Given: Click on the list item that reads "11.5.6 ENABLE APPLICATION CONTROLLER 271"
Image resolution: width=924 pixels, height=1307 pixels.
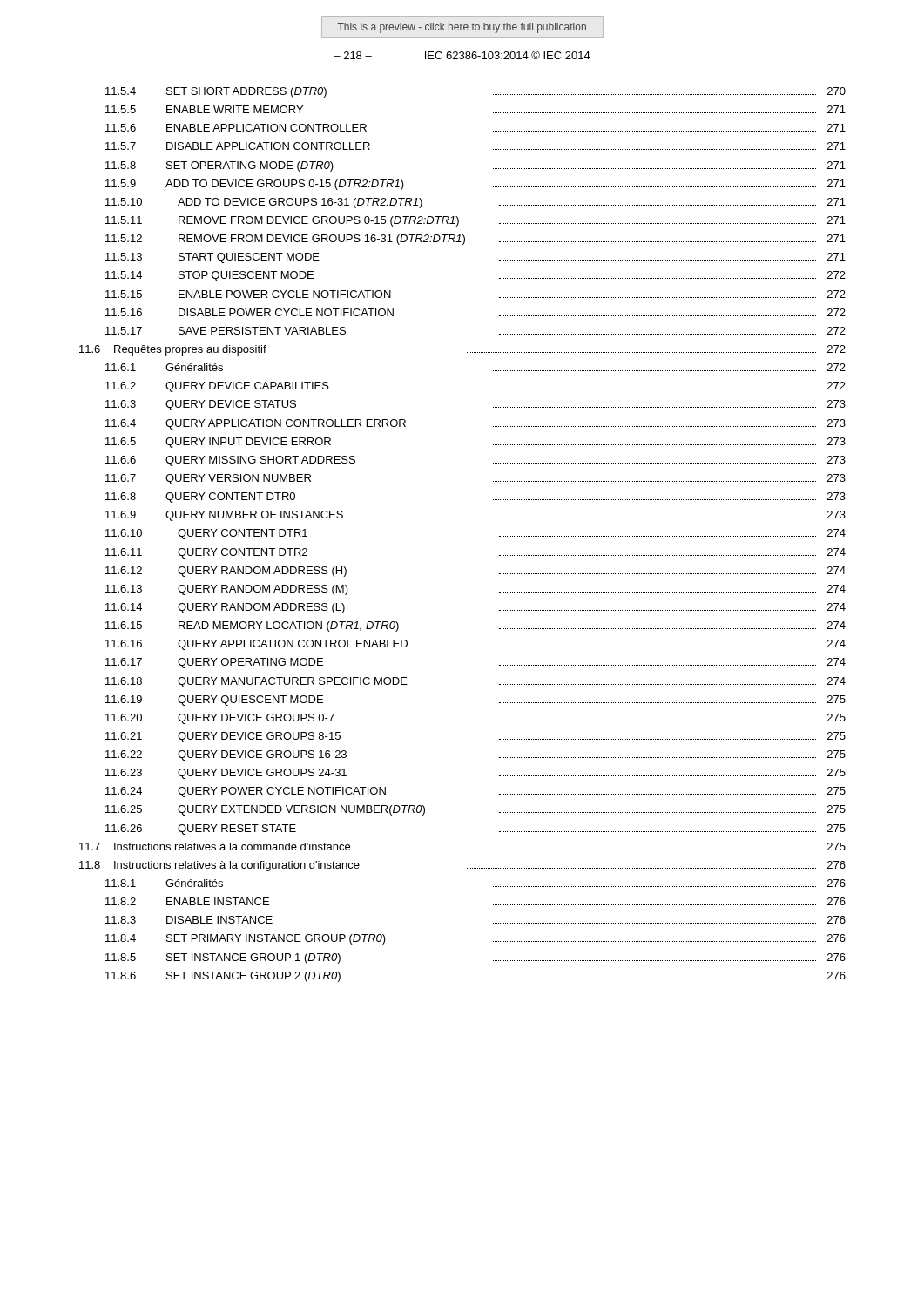Looking at the screenshot, I should [x=123, y=127].
